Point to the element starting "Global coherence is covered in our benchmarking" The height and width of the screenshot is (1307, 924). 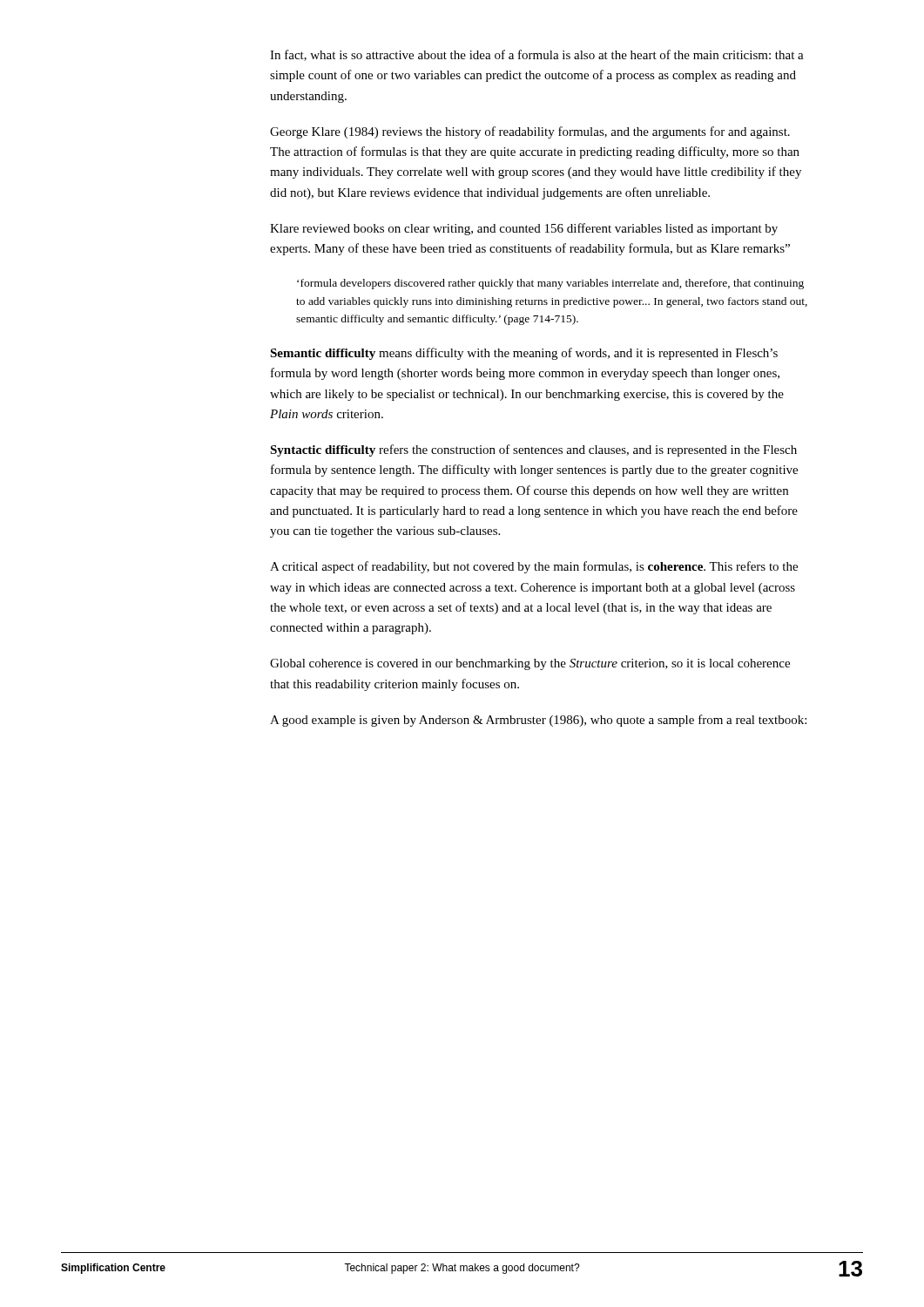[540, 674]
